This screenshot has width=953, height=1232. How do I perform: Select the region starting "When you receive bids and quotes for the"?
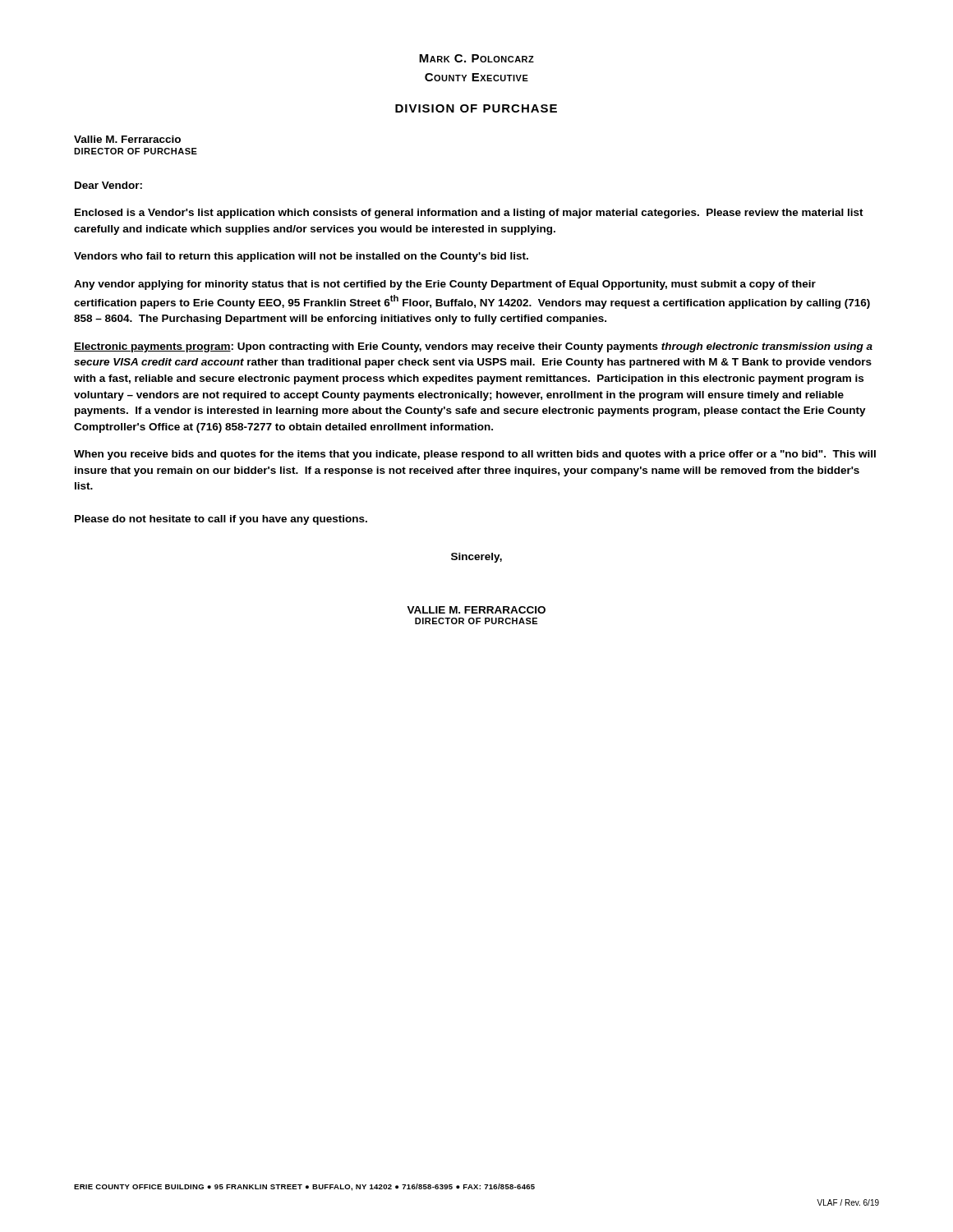tap(475, 470)
